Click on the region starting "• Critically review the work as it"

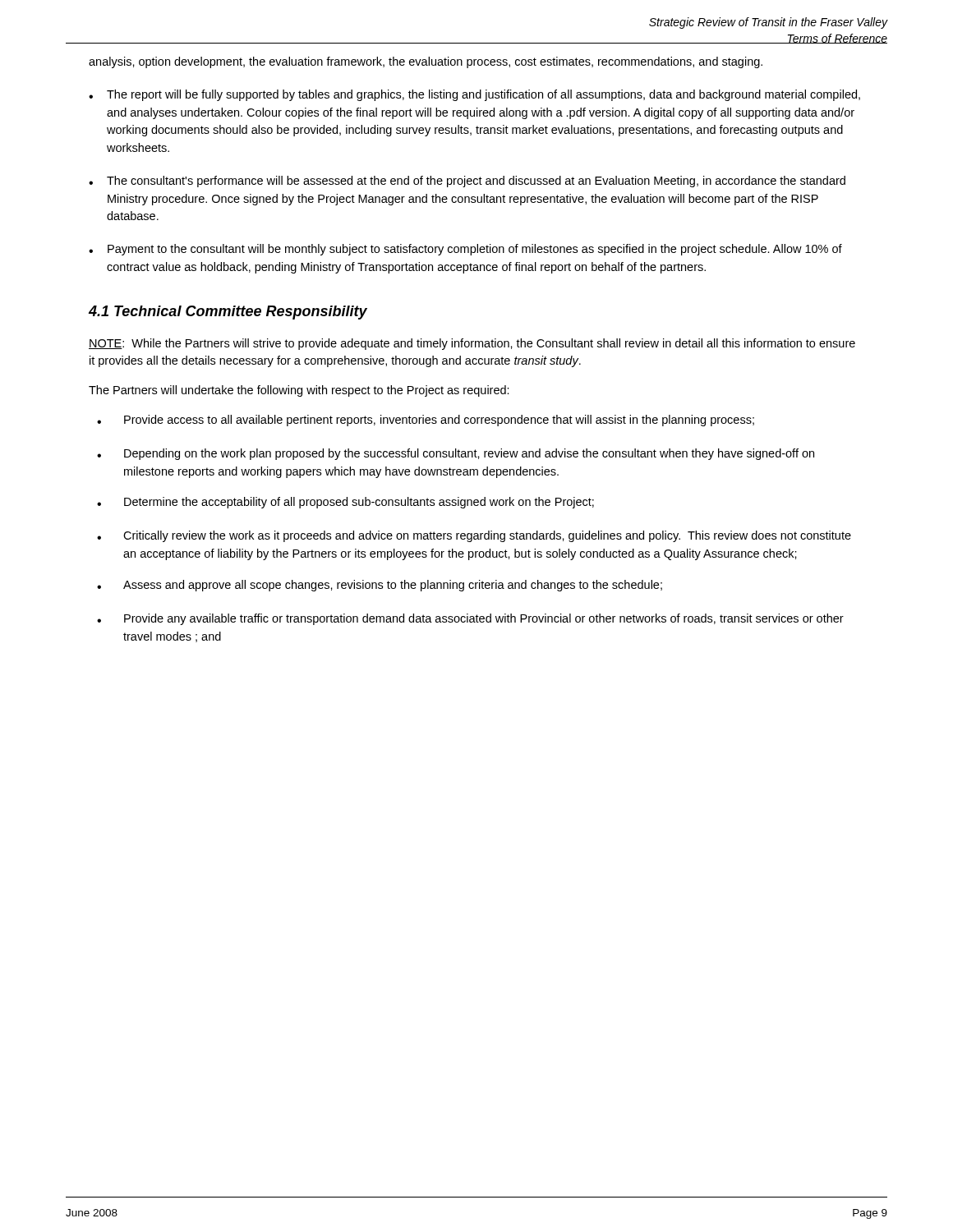click(x=476, y=545)
